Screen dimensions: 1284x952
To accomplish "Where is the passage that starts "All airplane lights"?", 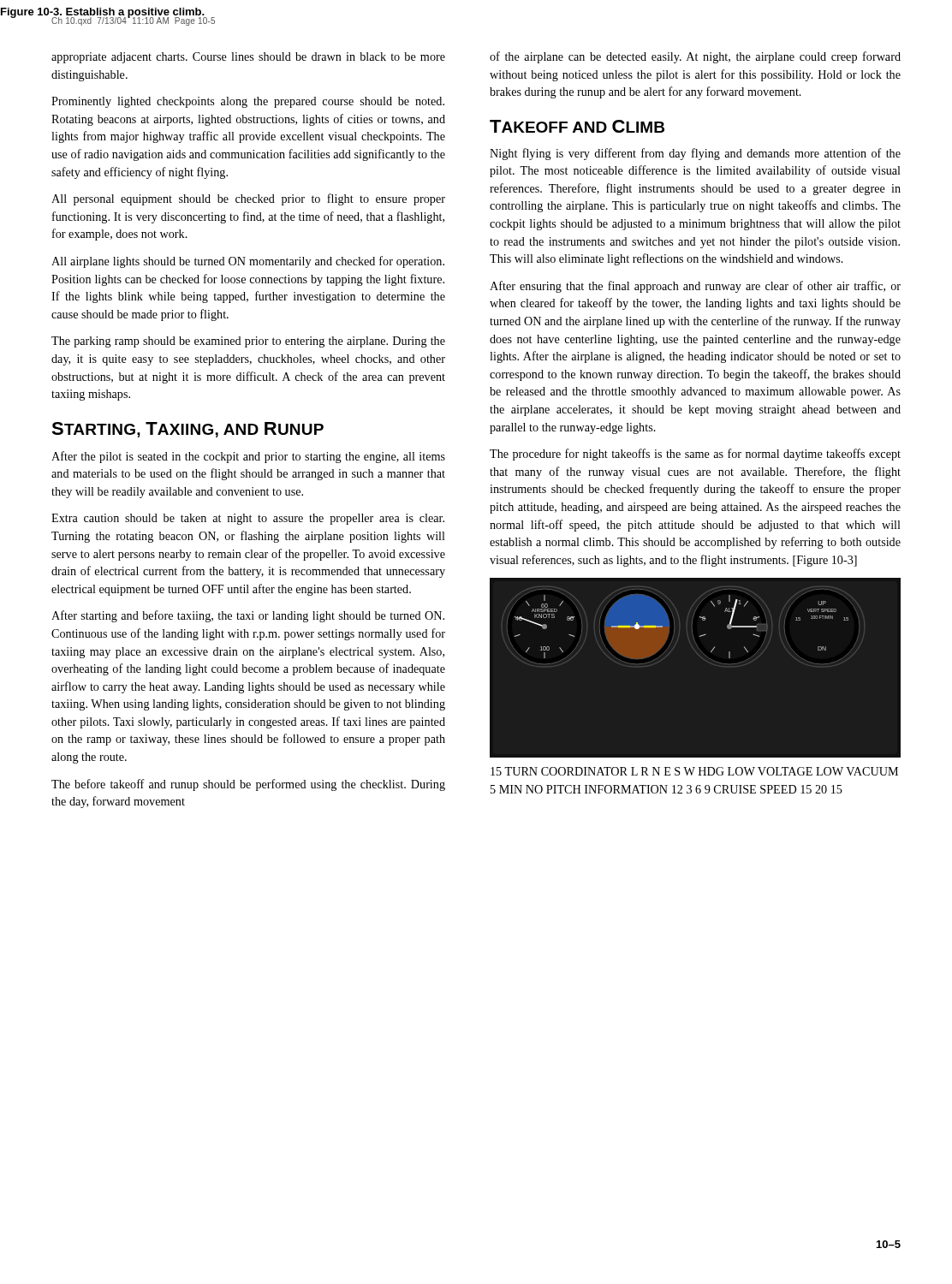I will [x=248, y=287].
